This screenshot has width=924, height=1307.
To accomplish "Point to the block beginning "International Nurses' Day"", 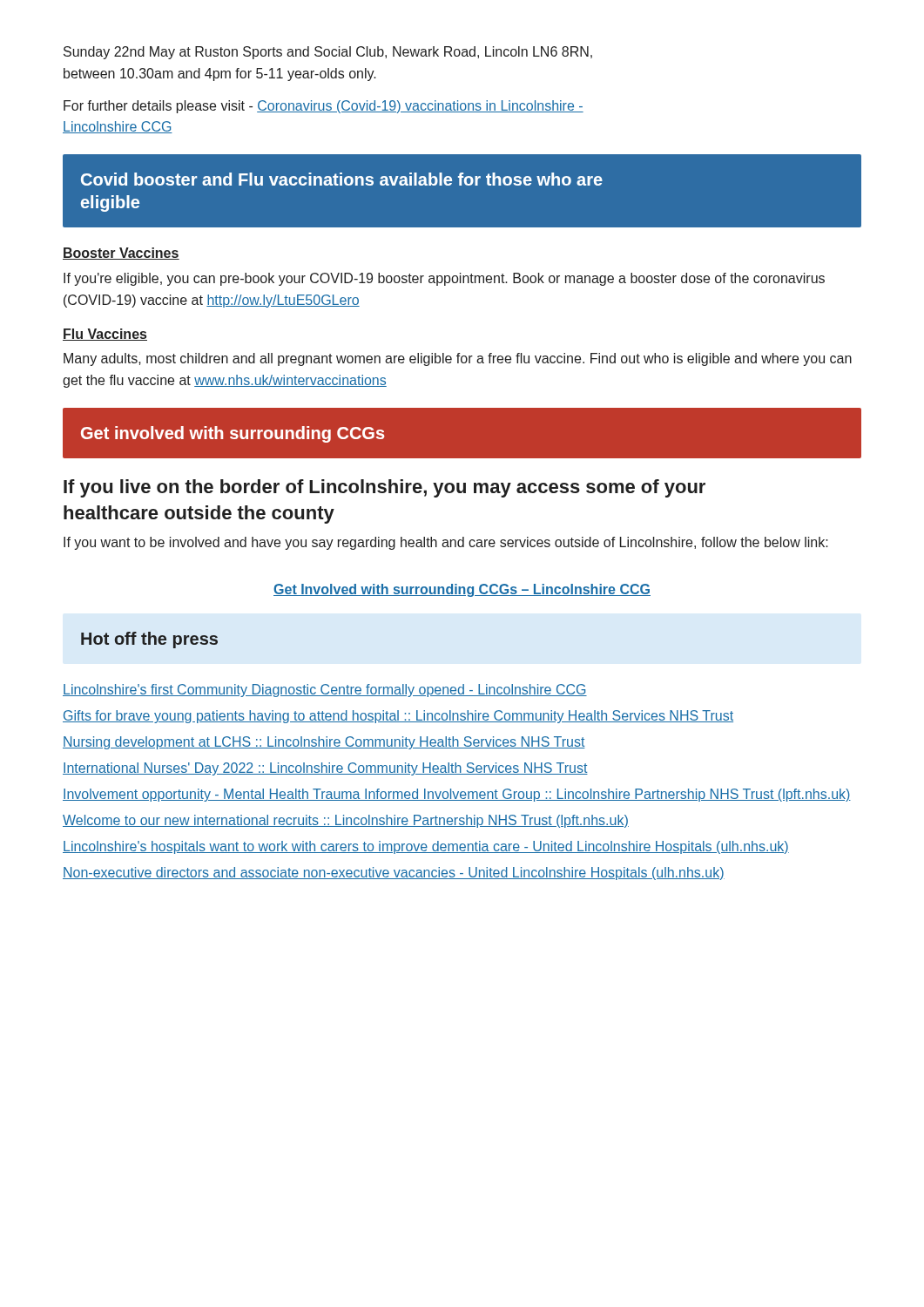I will click(x=462, y=769).
